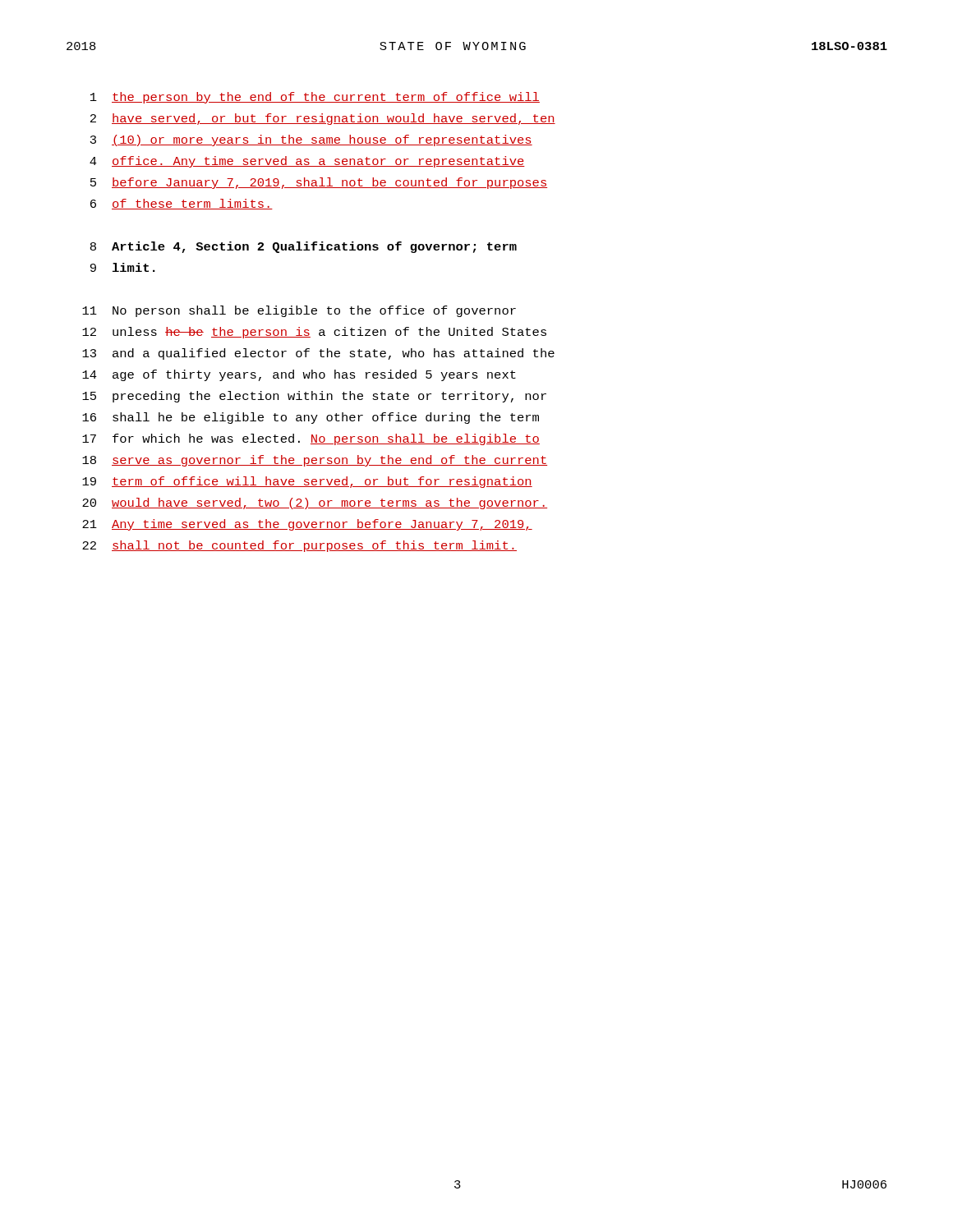Where is the passage that starts "18 serve as governor if"?
953x1232 pixels.
(476, 461)
